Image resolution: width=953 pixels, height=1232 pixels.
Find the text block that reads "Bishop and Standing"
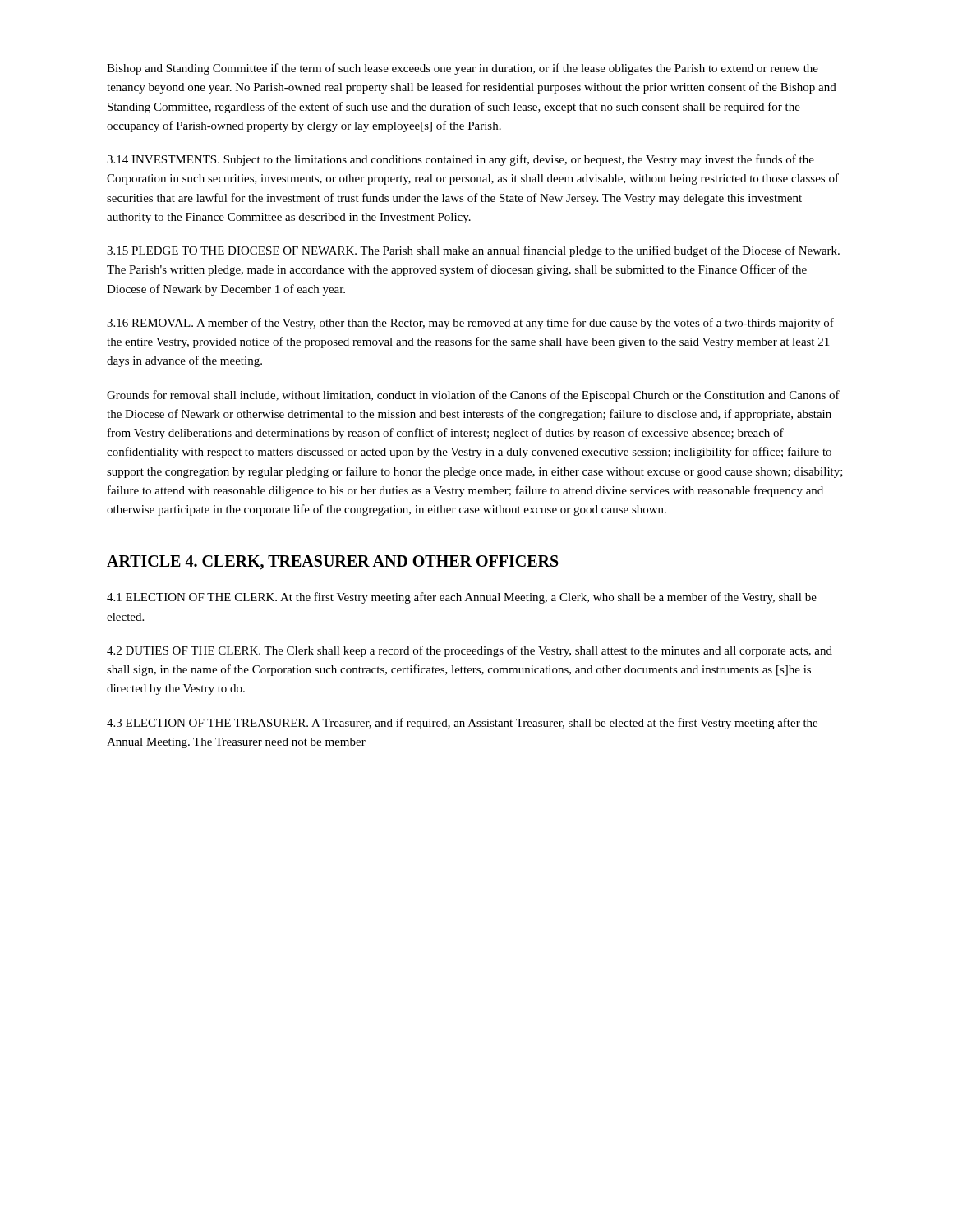coord(471,97)
